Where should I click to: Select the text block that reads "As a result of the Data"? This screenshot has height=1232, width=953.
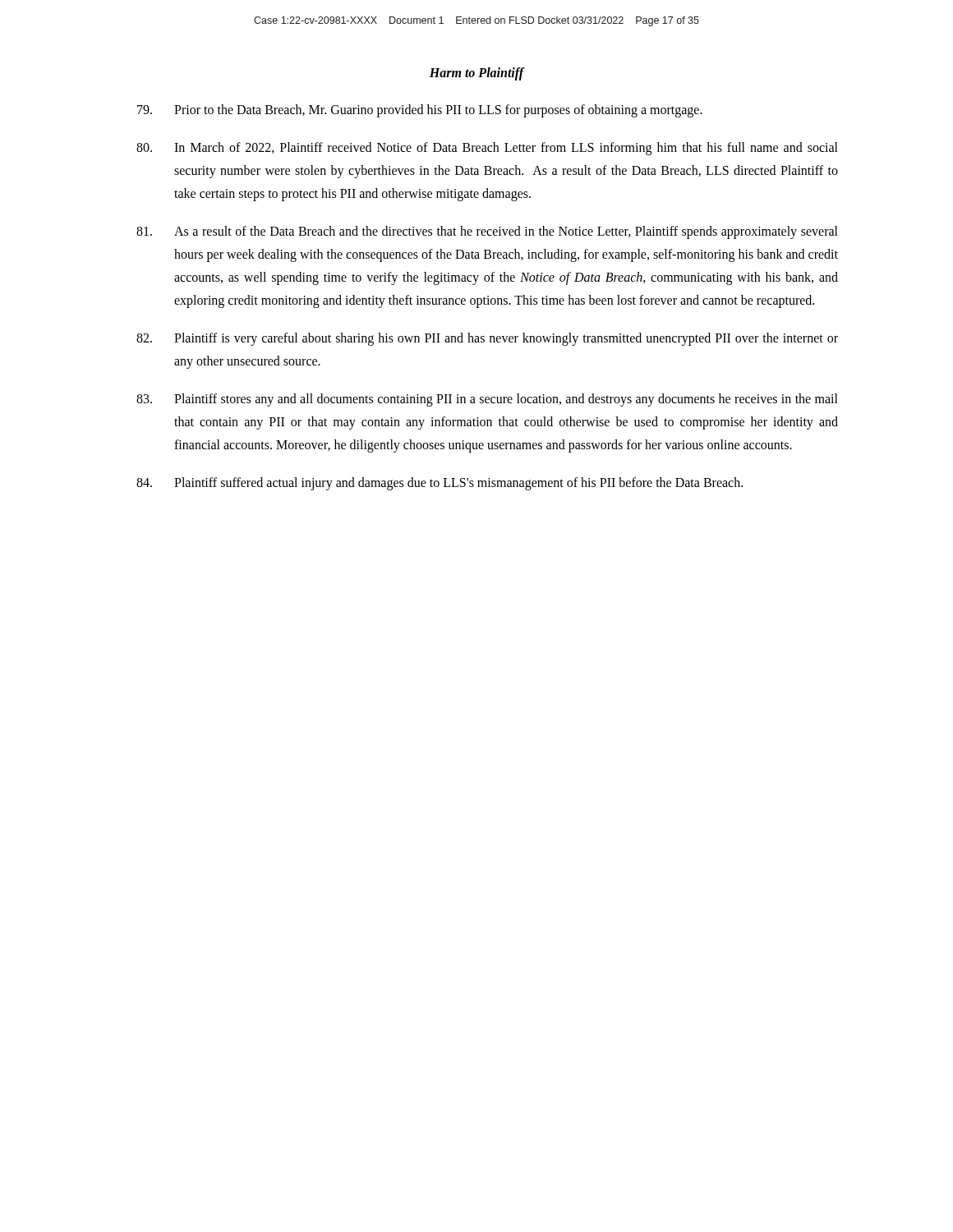click(x=476, y=264)
